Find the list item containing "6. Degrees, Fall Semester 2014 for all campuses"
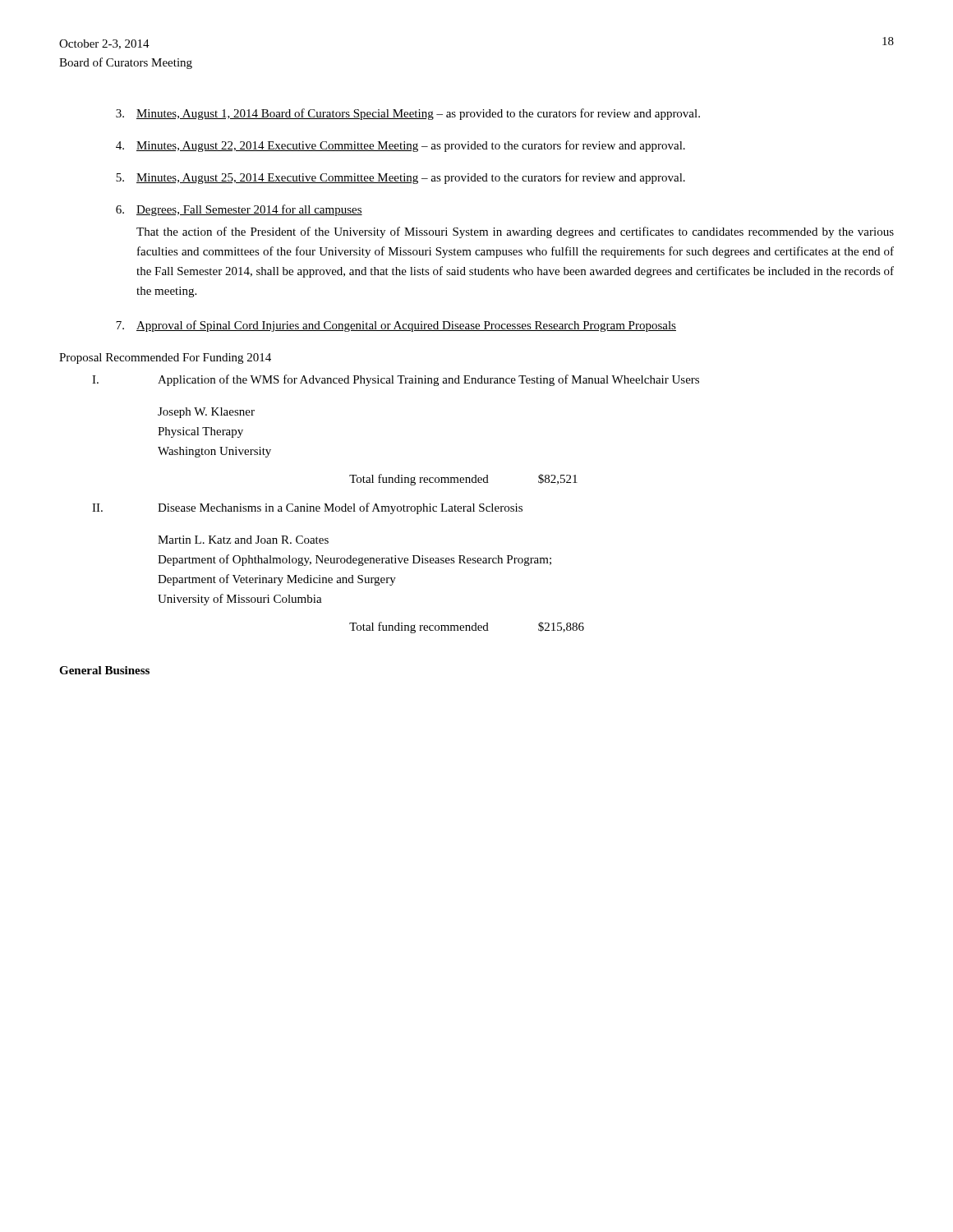Viewport: 953px width, 1232px height. [x=476, y=252]
